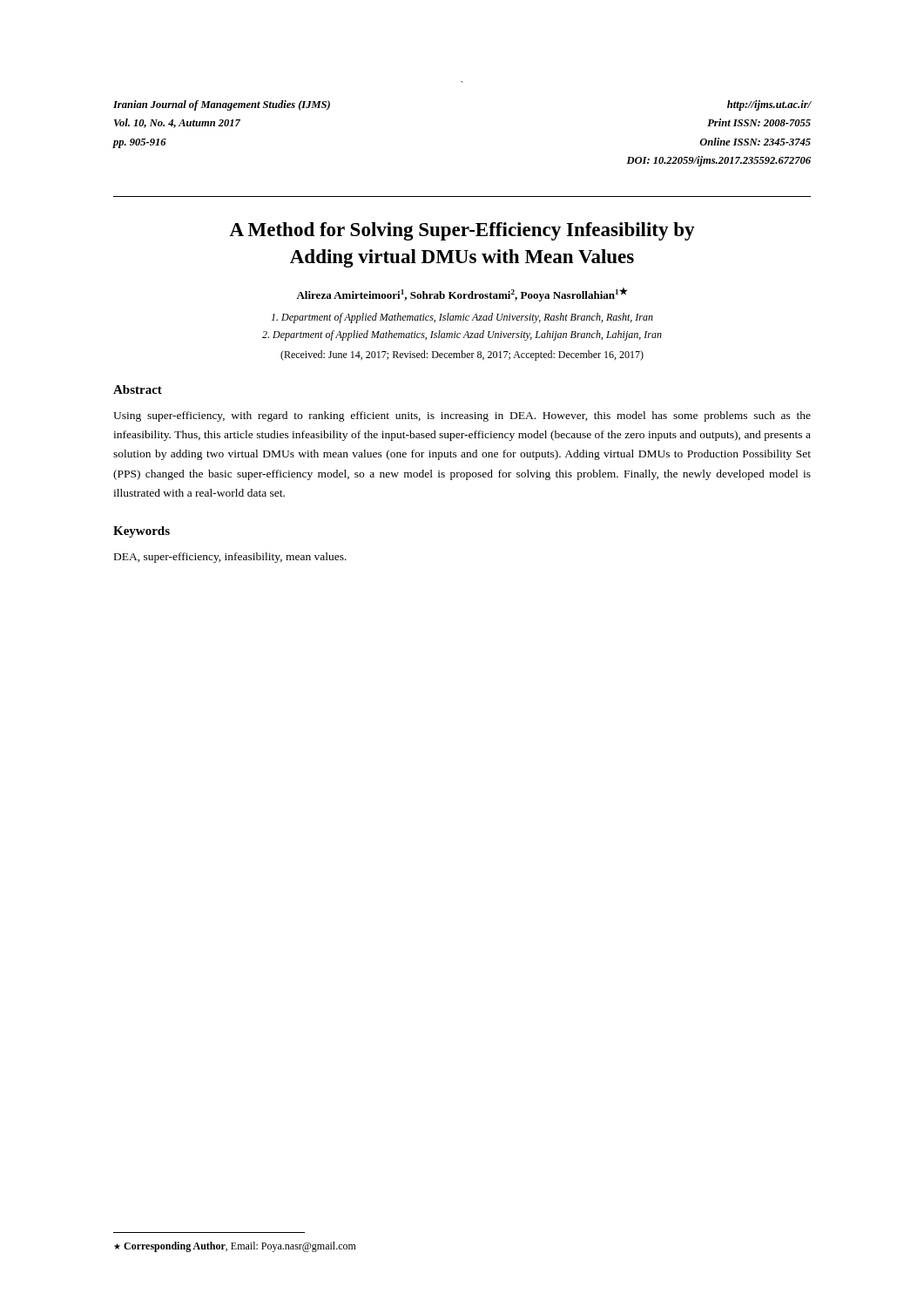Locate the block starting "Using super-efficiency, with"

point(462,454)
